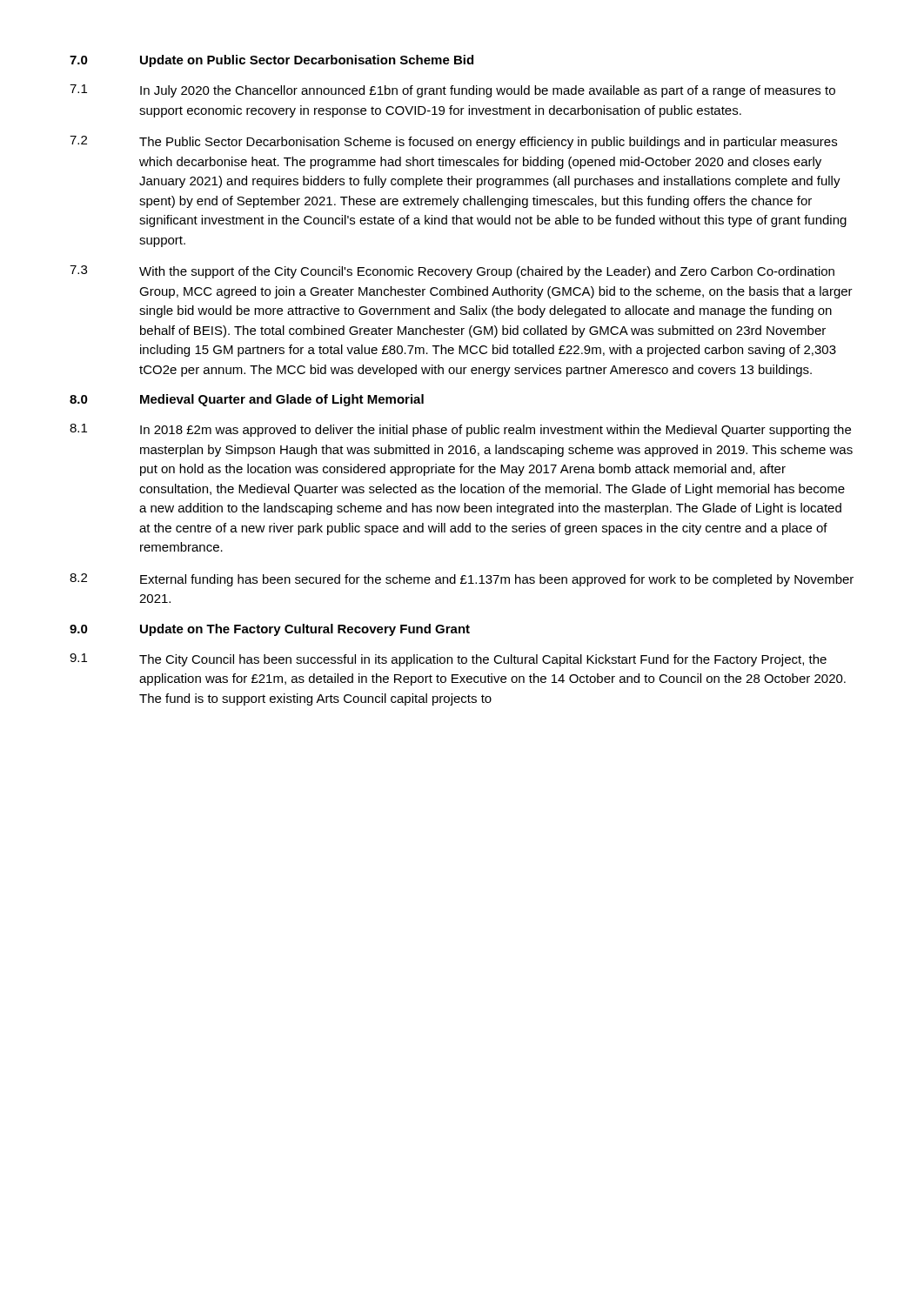Where is the passage that starts "3 With the"?
This screenshot has width=924, height=1305.
point(462,321)
